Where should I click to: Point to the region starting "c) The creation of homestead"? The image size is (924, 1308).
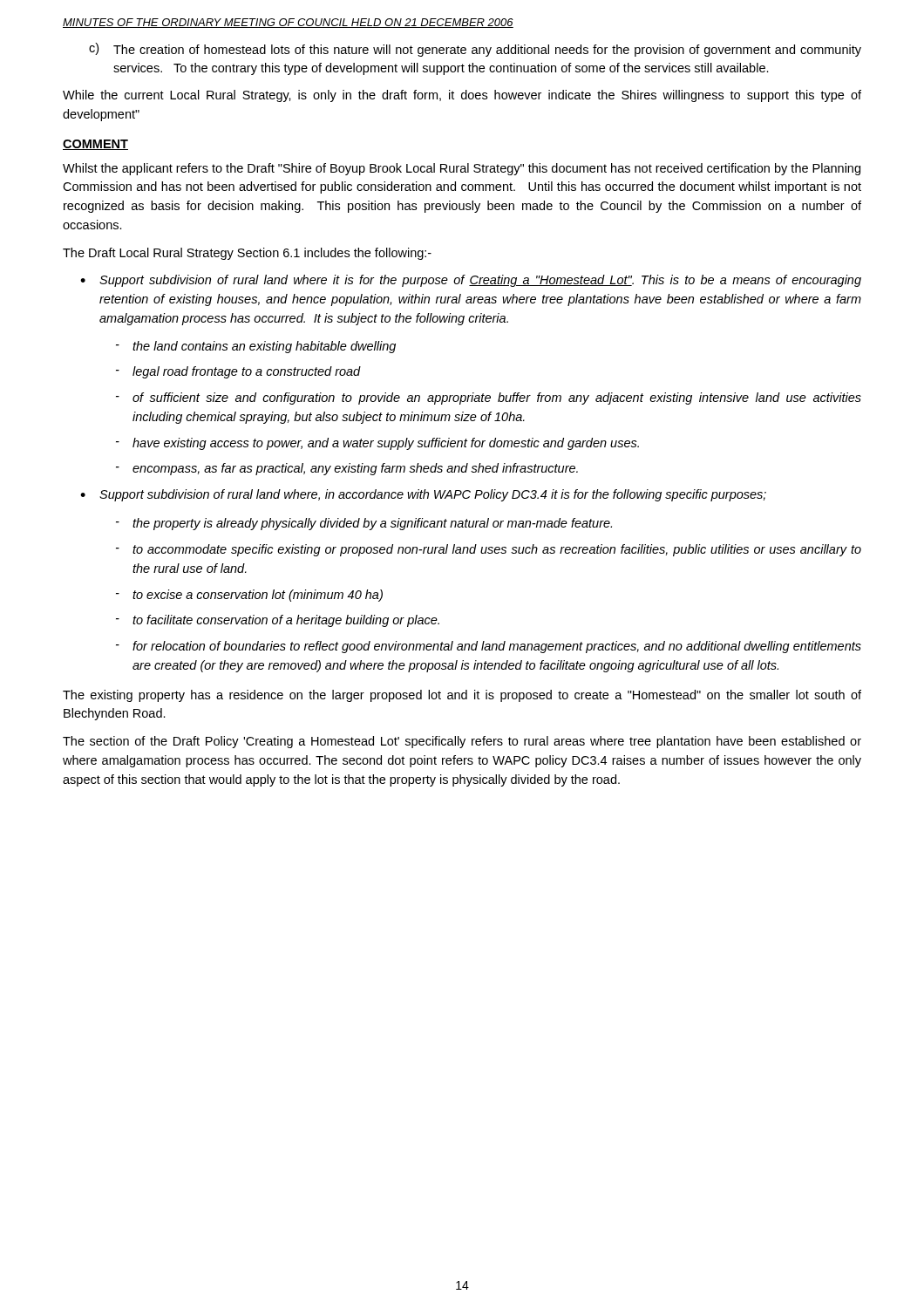(475, 59)
